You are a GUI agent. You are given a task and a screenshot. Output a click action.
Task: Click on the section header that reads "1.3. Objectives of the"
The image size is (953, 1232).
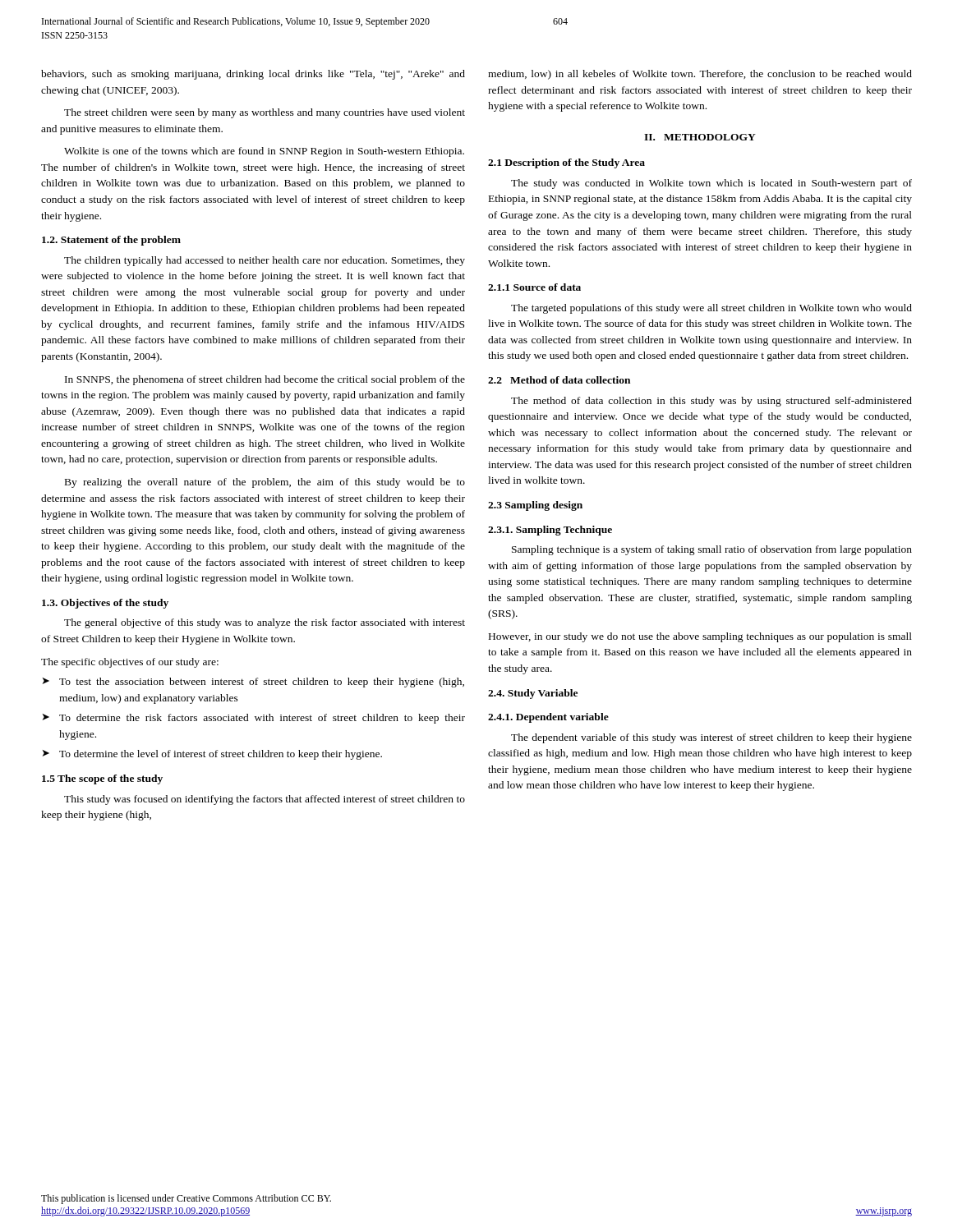pyautogui.click(x=105, y=604)
